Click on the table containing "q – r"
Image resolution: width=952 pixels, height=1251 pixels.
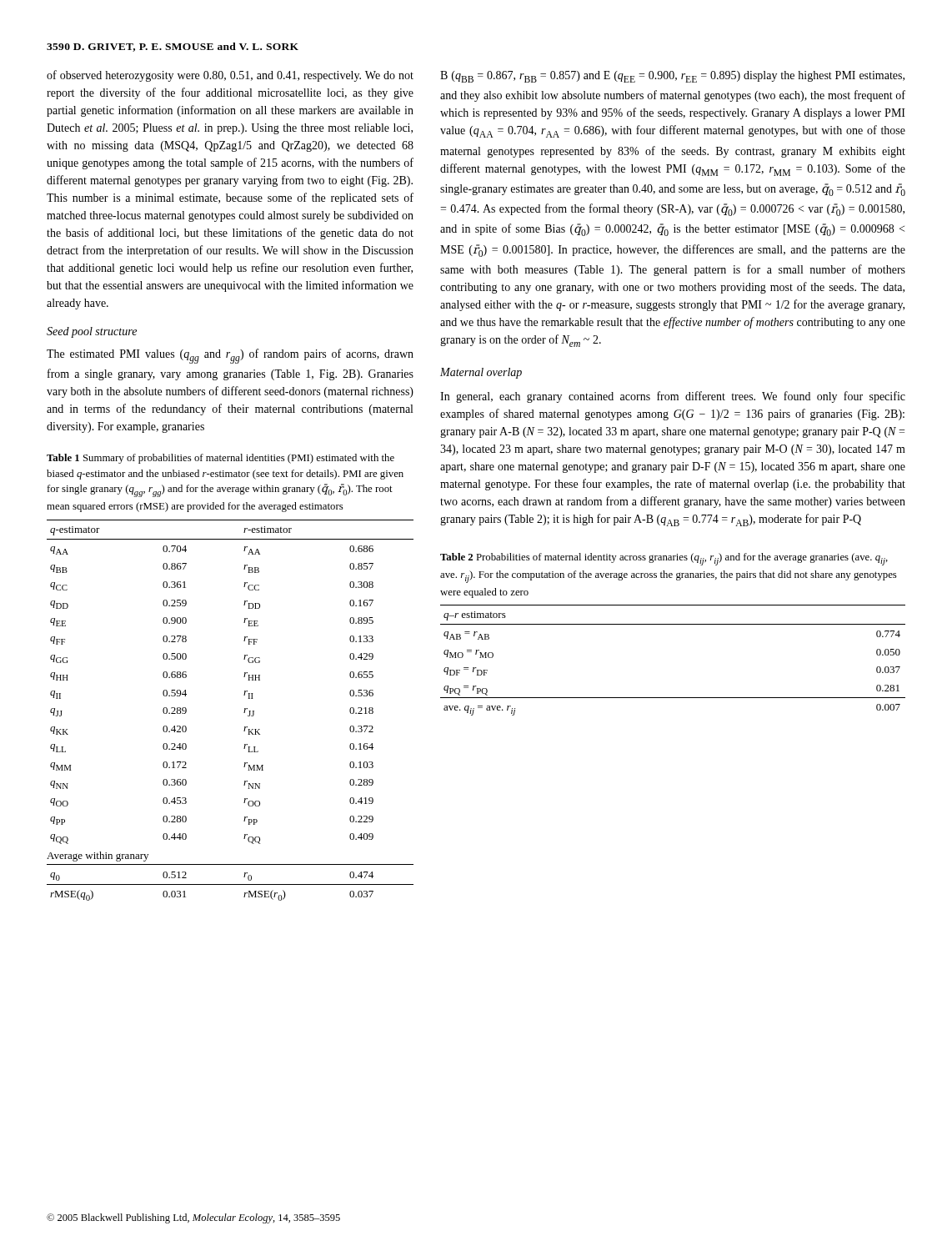(673, 661)
